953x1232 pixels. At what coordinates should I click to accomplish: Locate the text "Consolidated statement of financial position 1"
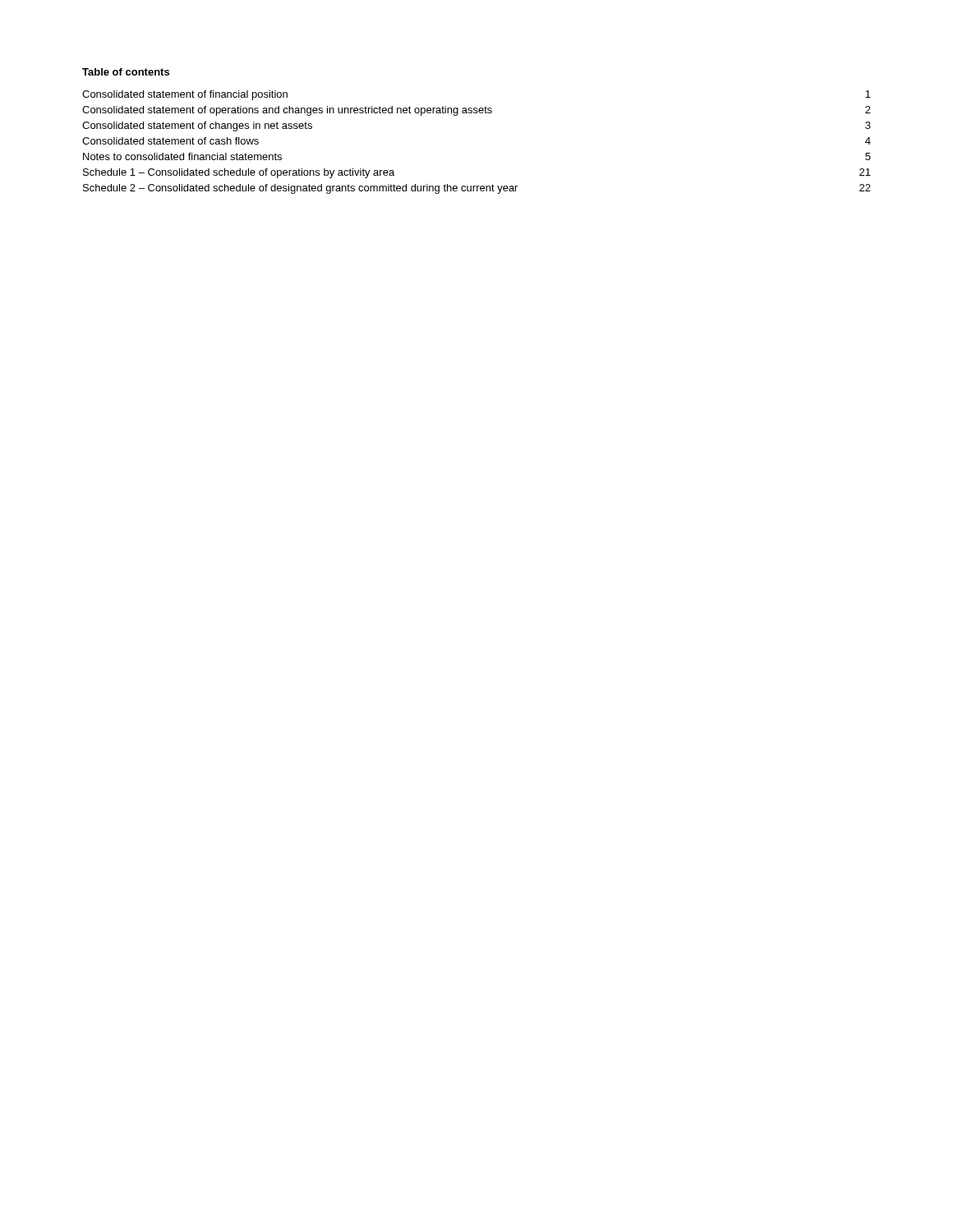pyautogui.click(x=182, y=95)
